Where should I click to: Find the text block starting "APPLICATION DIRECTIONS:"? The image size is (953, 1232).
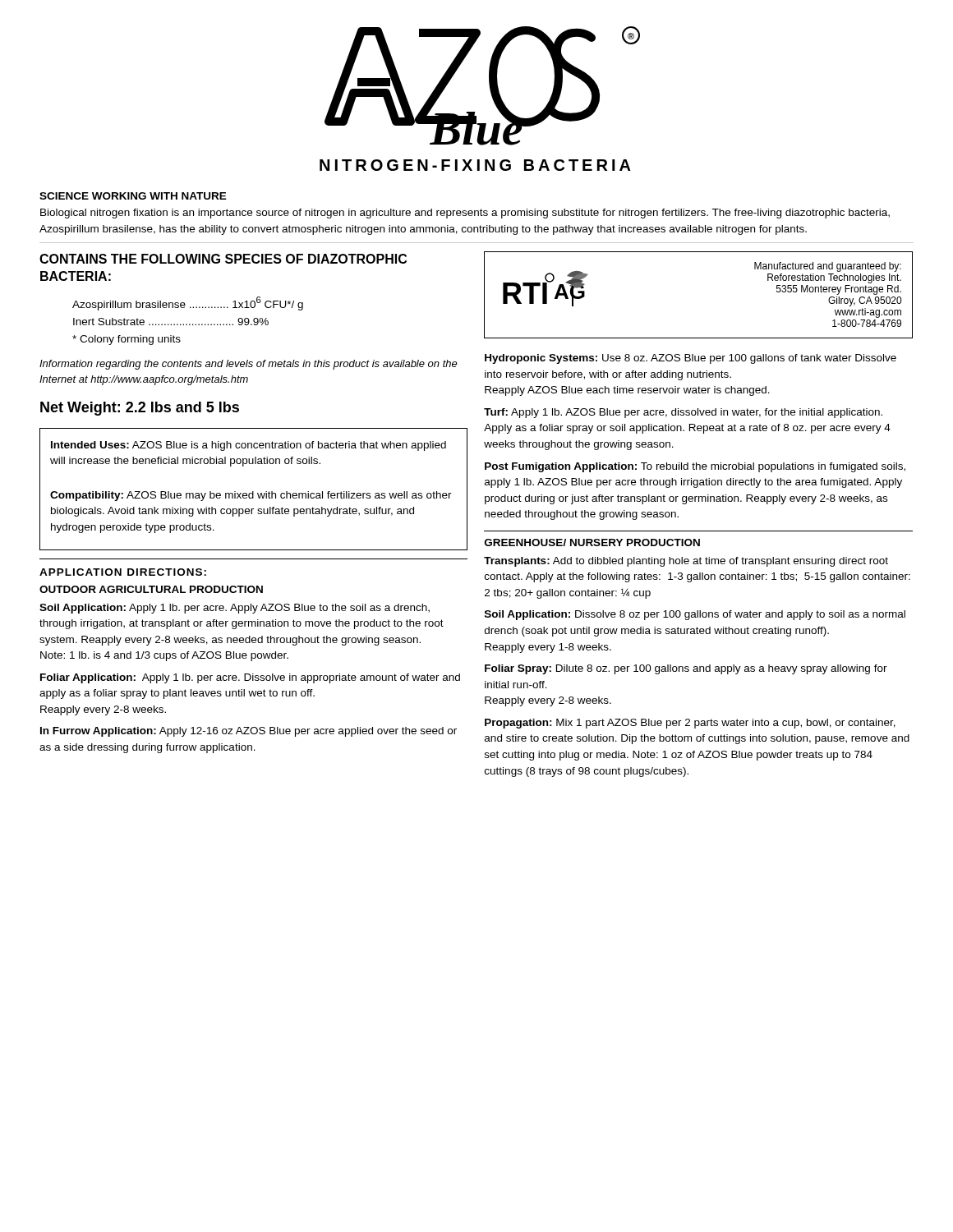124,572
